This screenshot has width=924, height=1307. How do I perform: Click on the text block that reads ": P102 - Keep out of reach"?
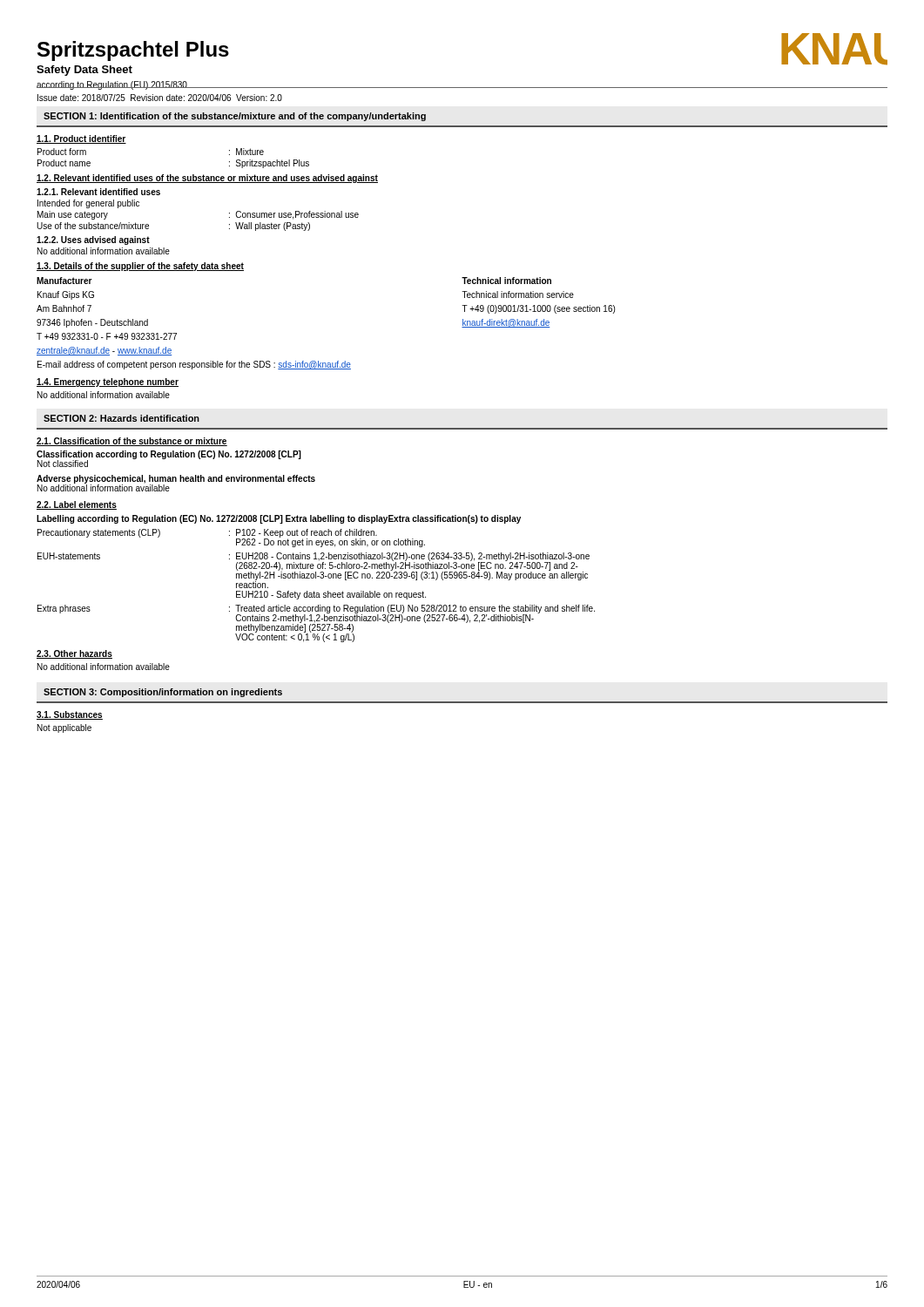coord(327,538)
